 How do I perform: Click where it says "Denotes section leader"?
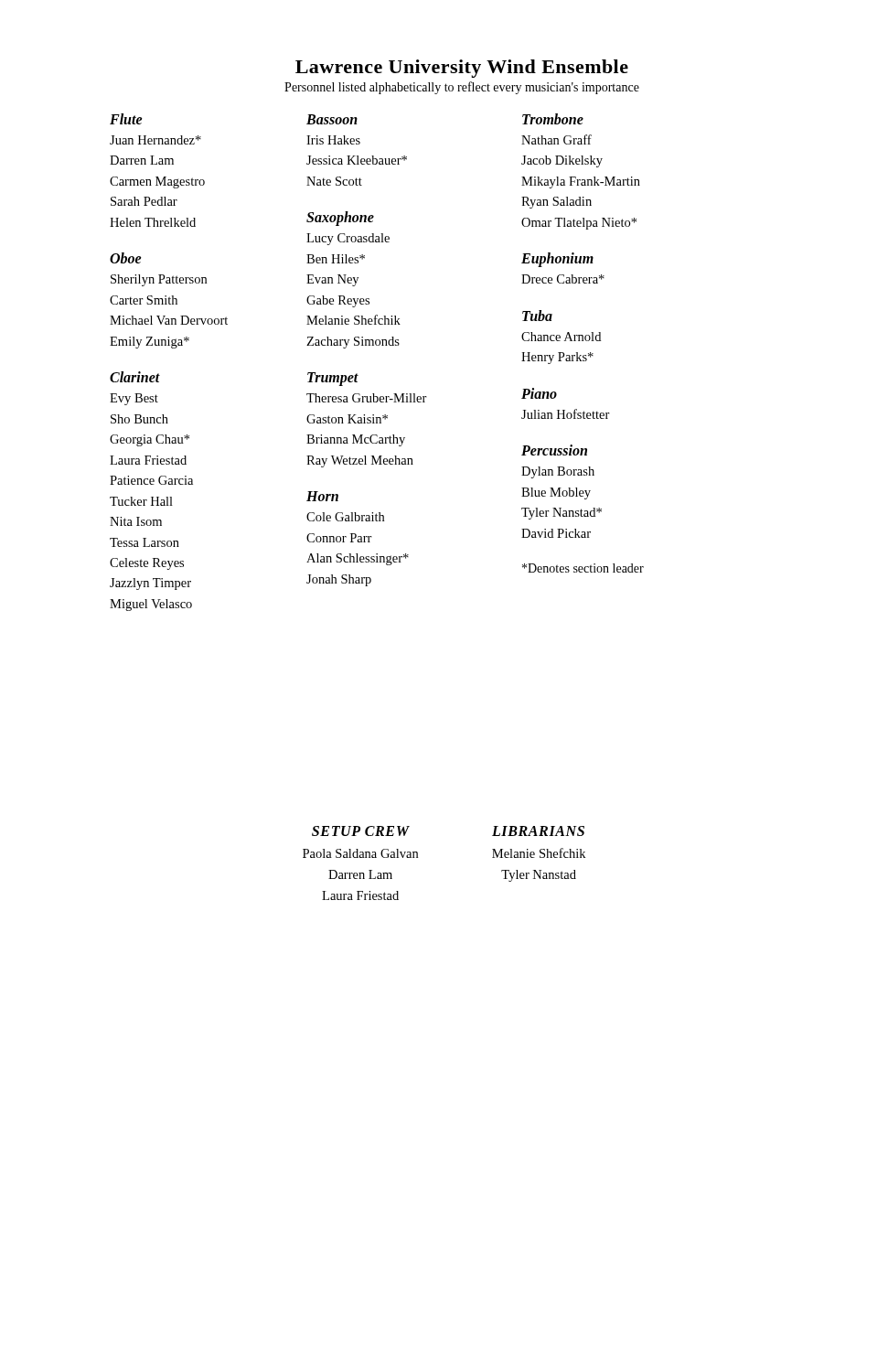click(x=582, y=569)
